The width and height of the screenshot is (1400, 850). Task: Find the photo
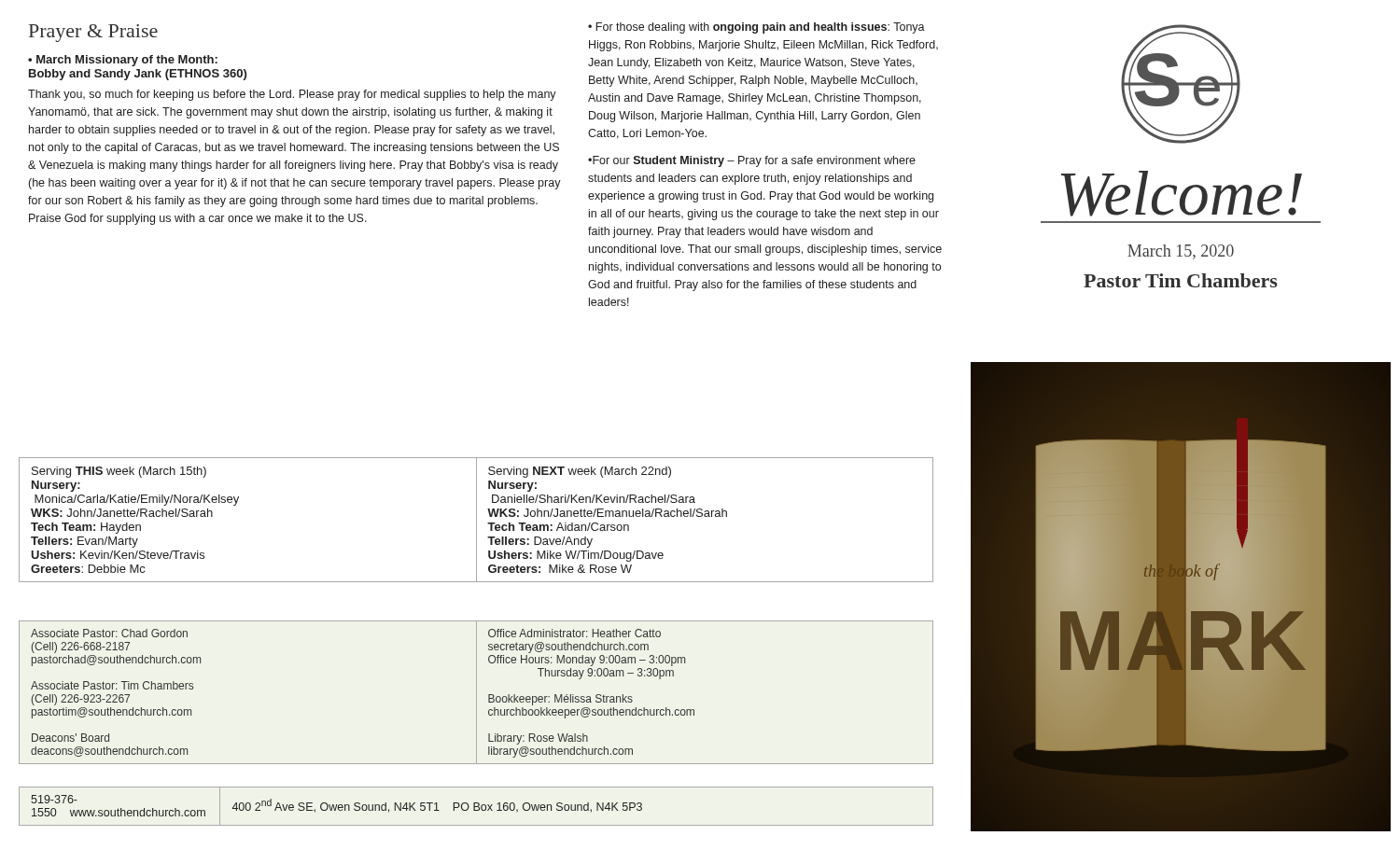pyautogui.click(x=1181, y=597)
